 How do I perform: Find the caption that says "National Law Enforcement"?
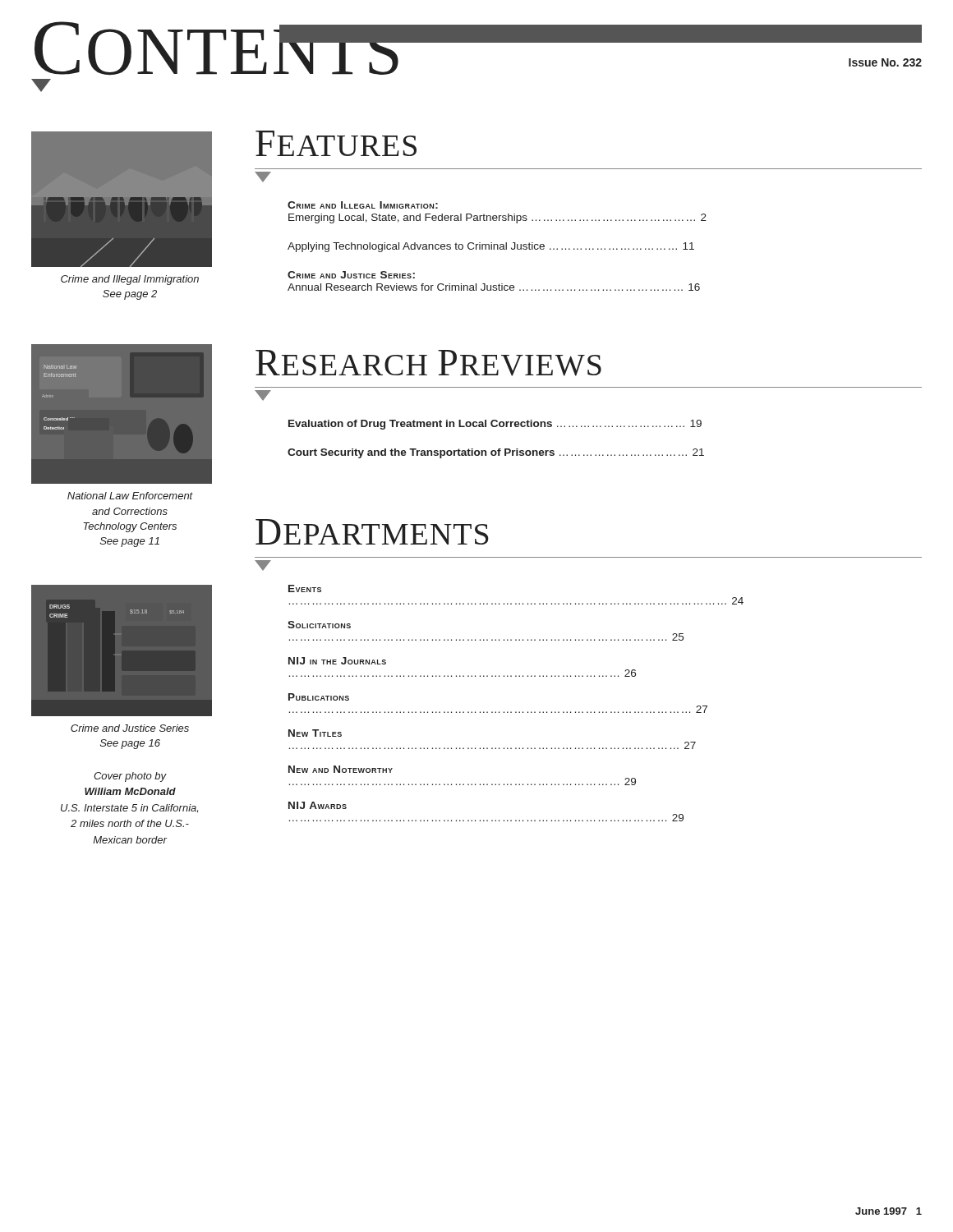tap(130, 518)
